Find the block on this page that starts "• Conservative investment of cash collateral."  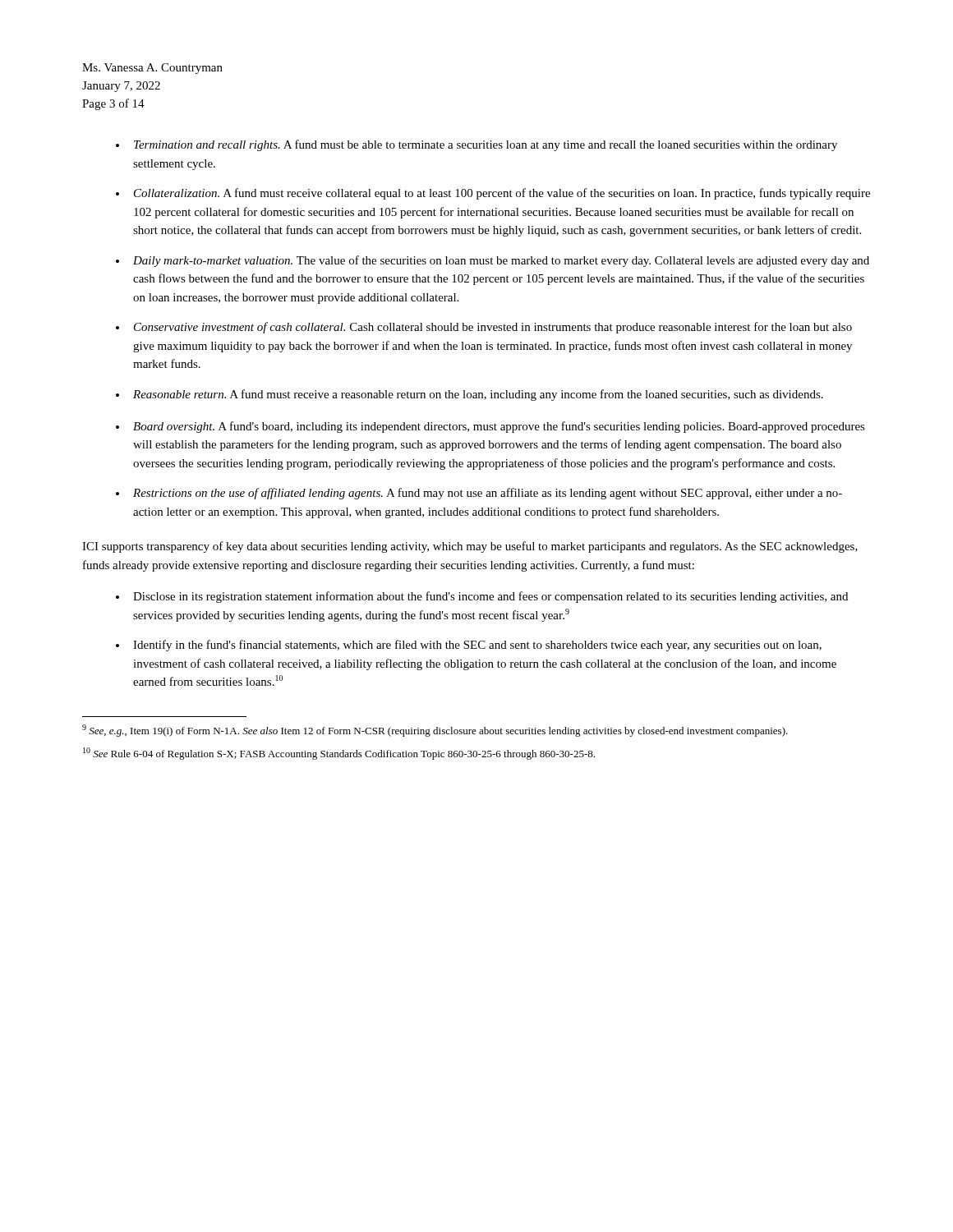pos(493,346)
